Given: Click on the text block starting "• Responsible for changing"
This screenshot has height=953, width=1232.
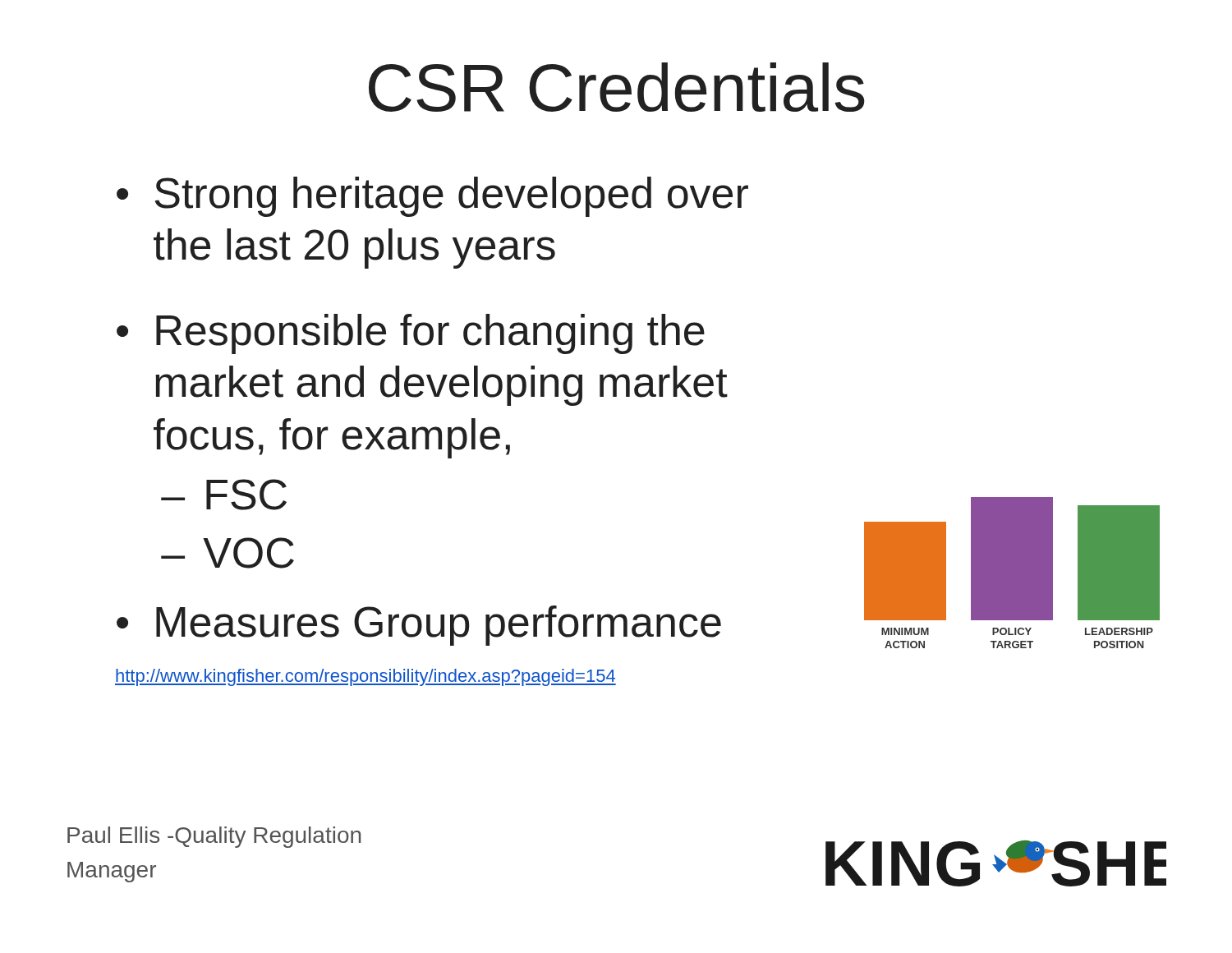Looking at the screenshot, I should coord(460,442).
